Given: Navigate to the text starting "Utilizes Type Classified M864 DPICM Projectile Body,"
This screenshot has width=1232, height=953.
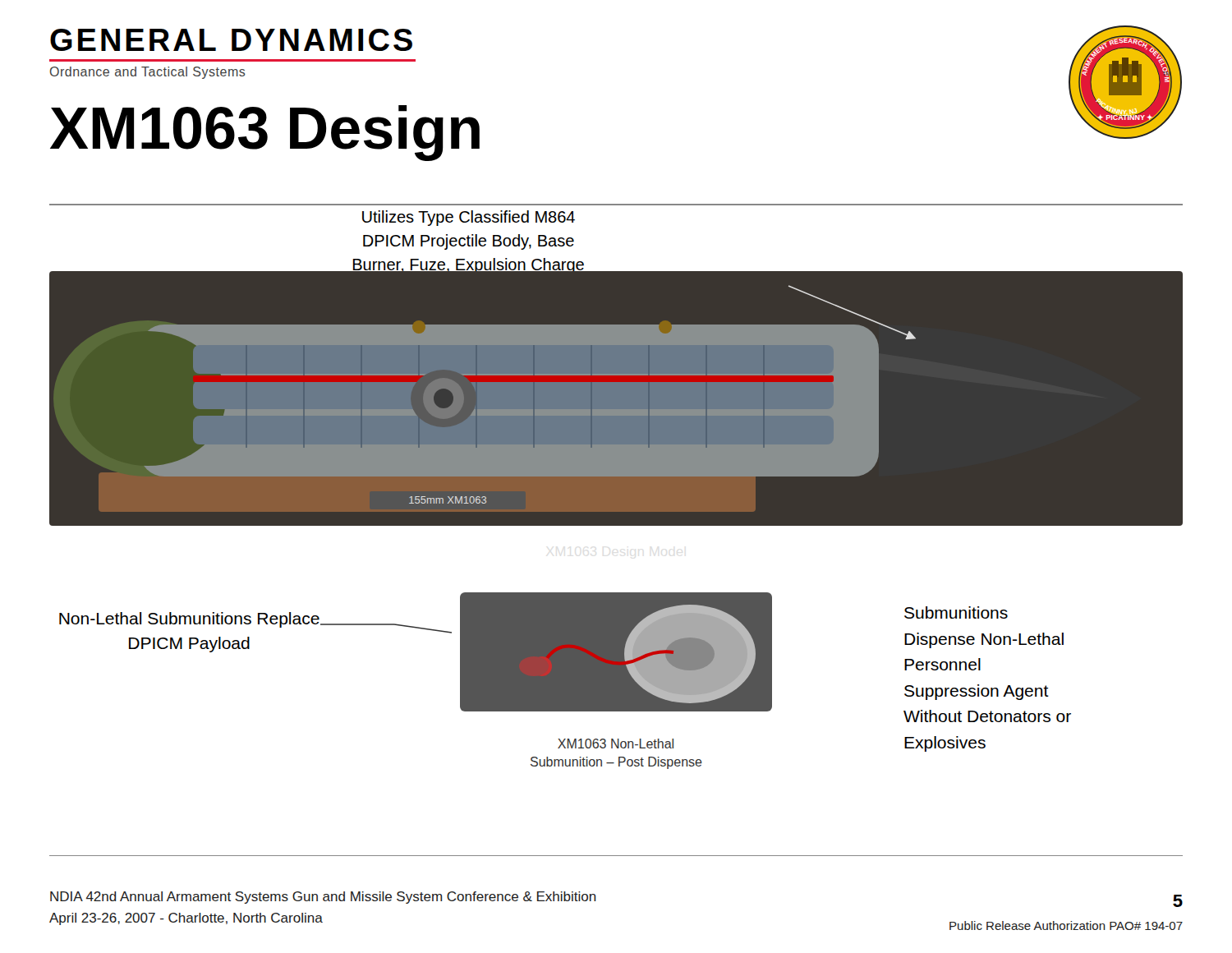Looking at the screenshot, I should [x=468, y=241].
